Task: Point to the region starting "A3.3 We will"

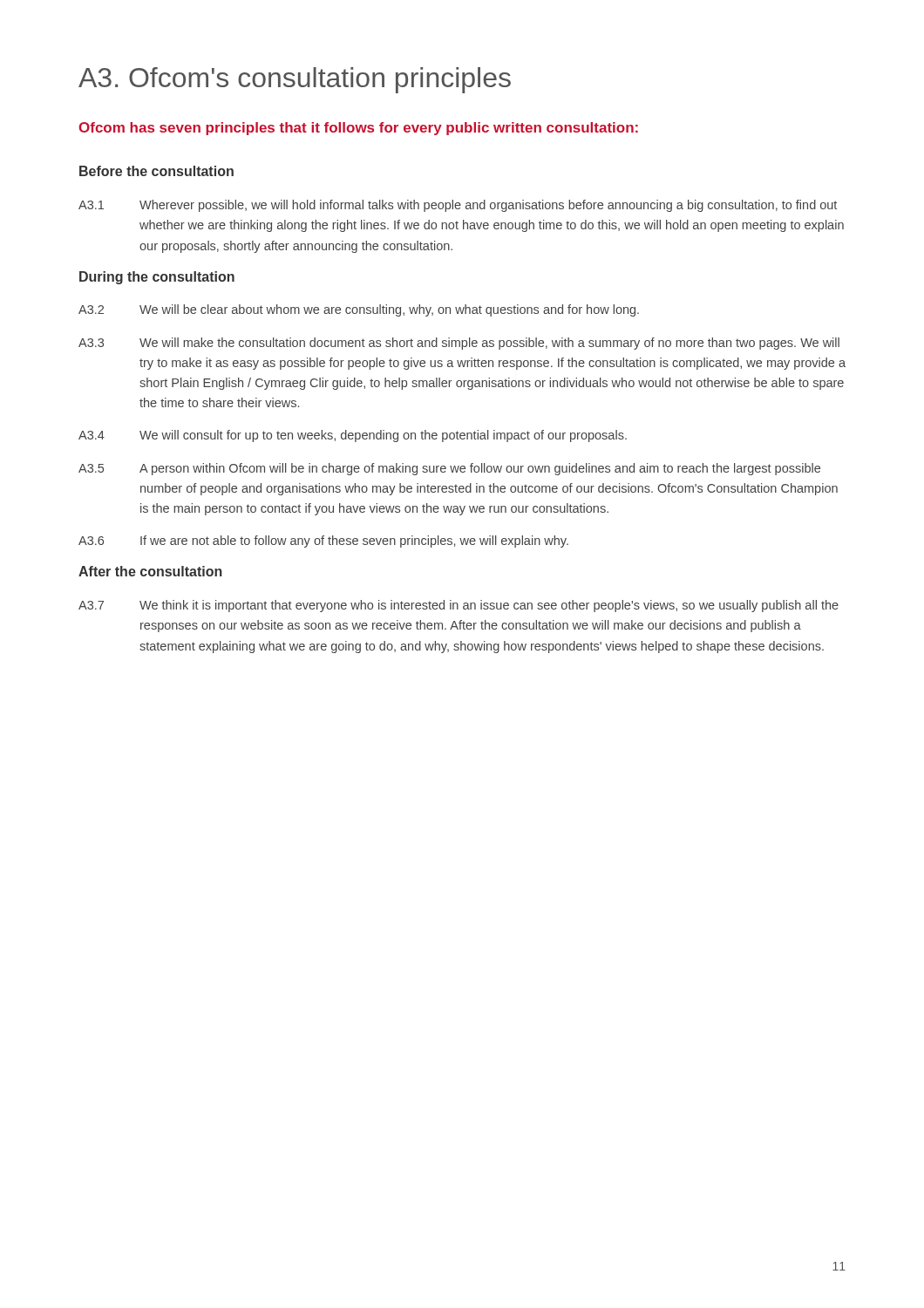Action: (x=462, y=373)
